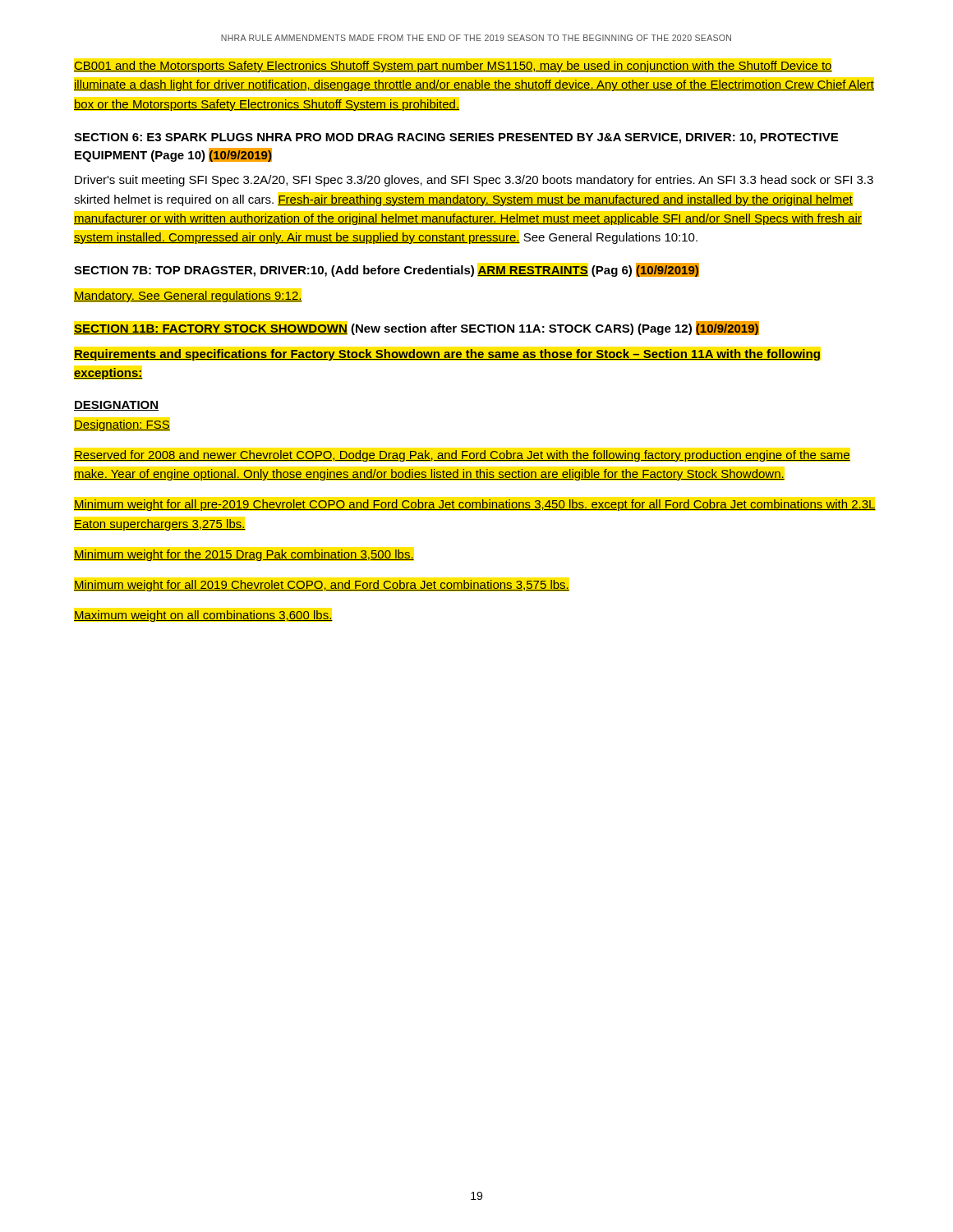Click on the text block containing "CB001 and the Motorsports Safety Electronics"

474,84
